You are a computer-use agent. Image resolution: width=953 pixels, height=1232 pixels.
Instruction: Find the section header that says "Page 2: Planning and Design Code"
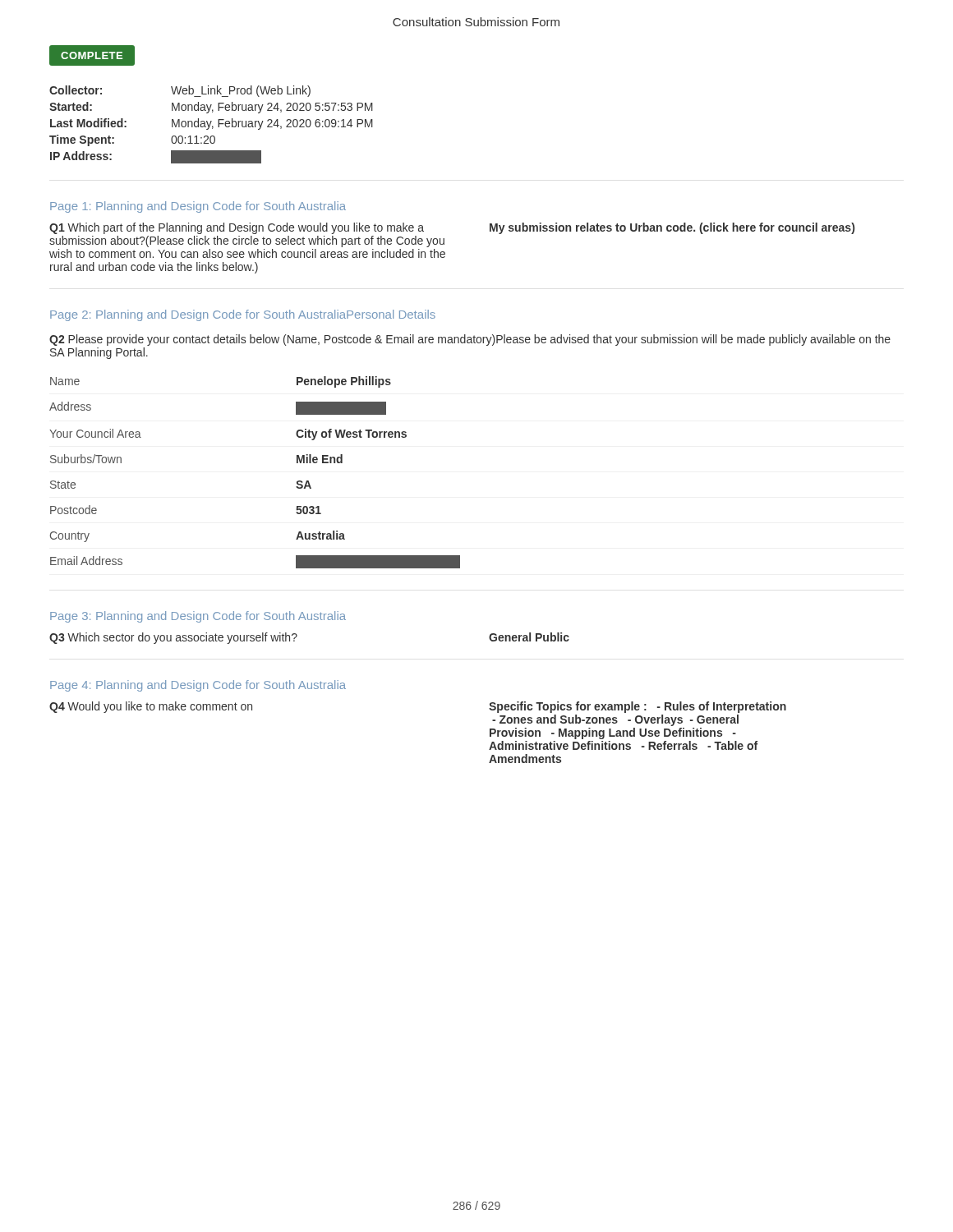(242, 314)
